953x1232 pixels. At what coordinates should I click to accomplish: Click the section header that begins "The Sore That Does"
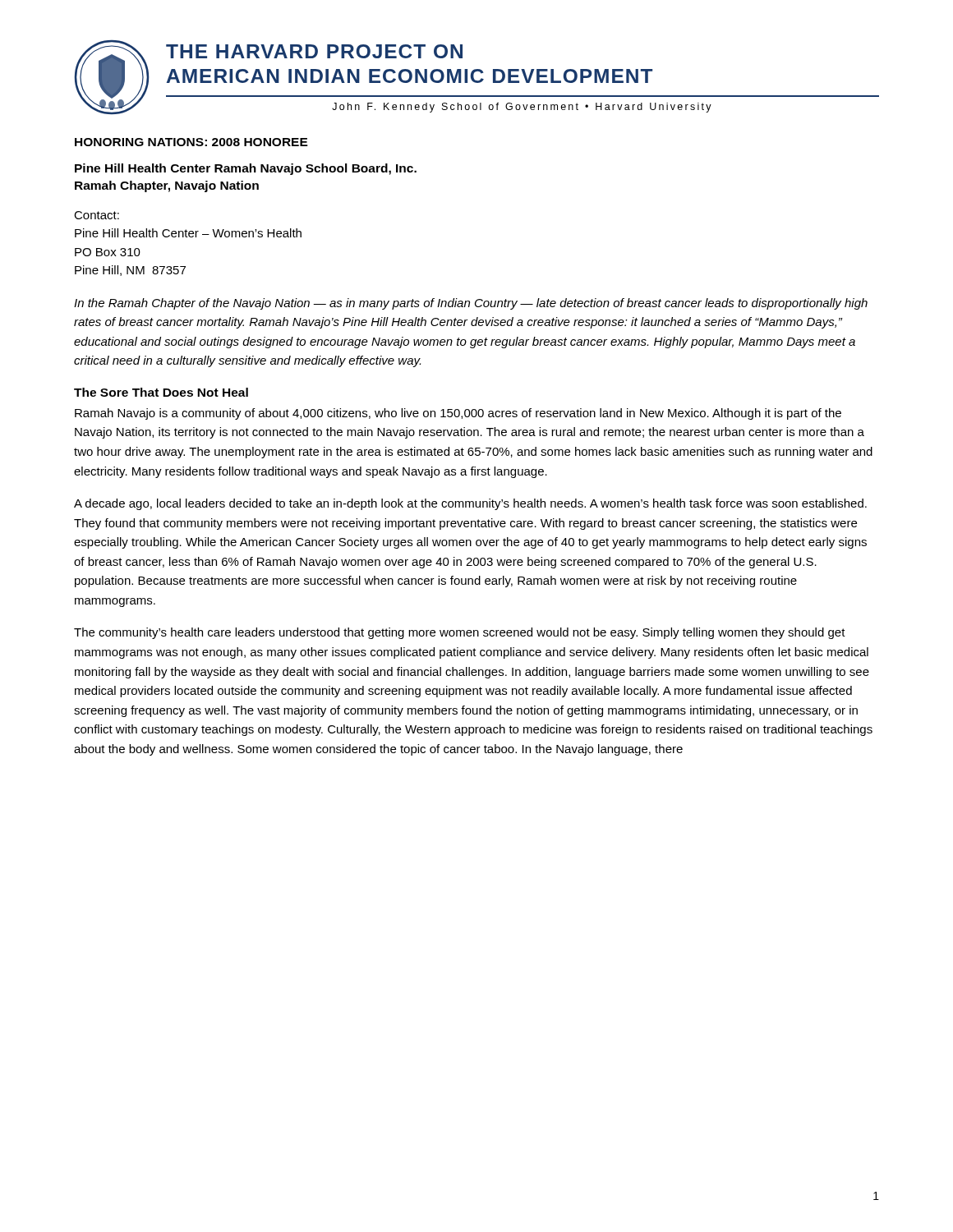[161, 392]
